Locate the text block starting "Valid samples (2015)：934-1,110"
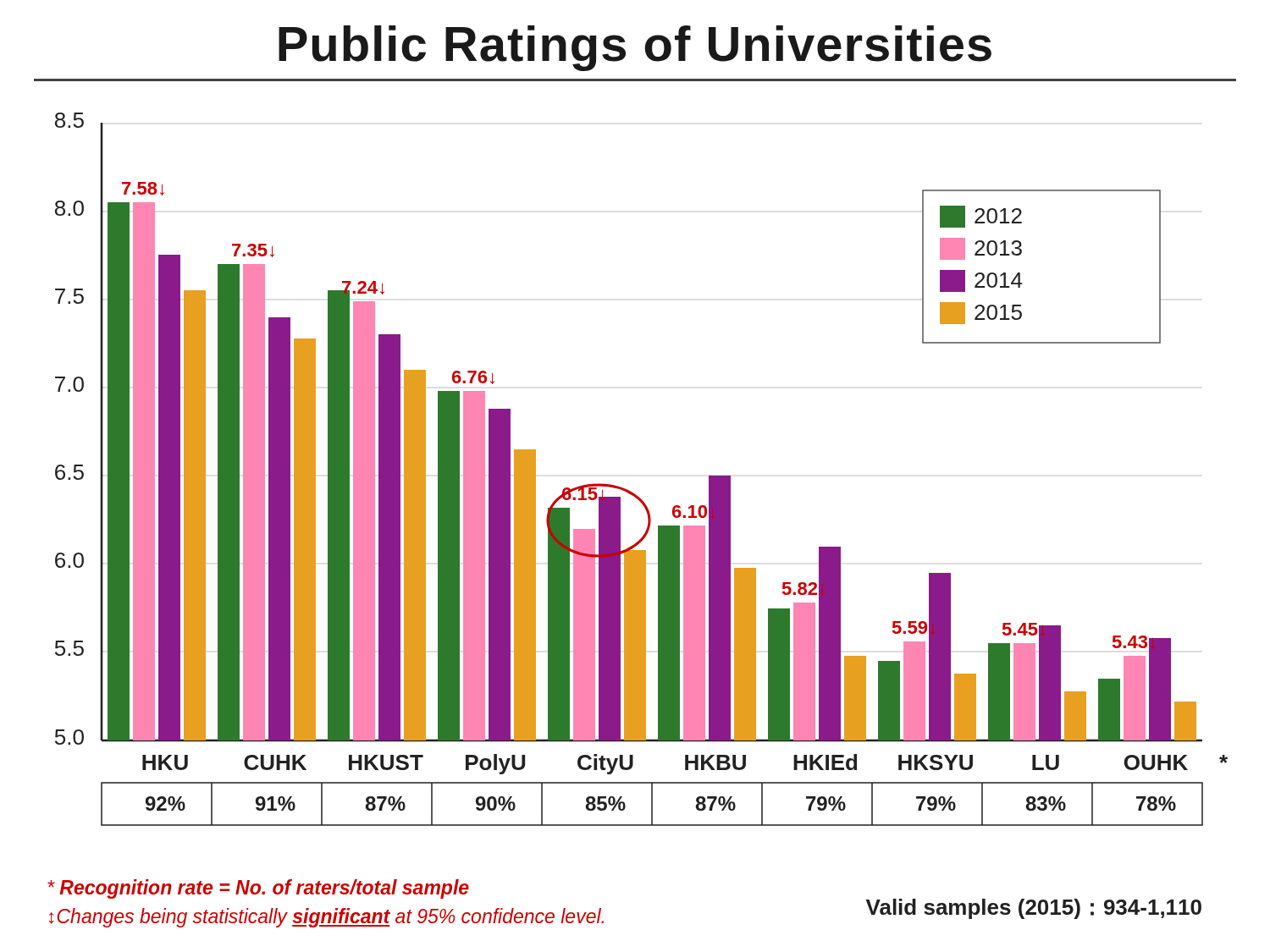This screenshot has width=1270, height=952. coord(1034,907)
